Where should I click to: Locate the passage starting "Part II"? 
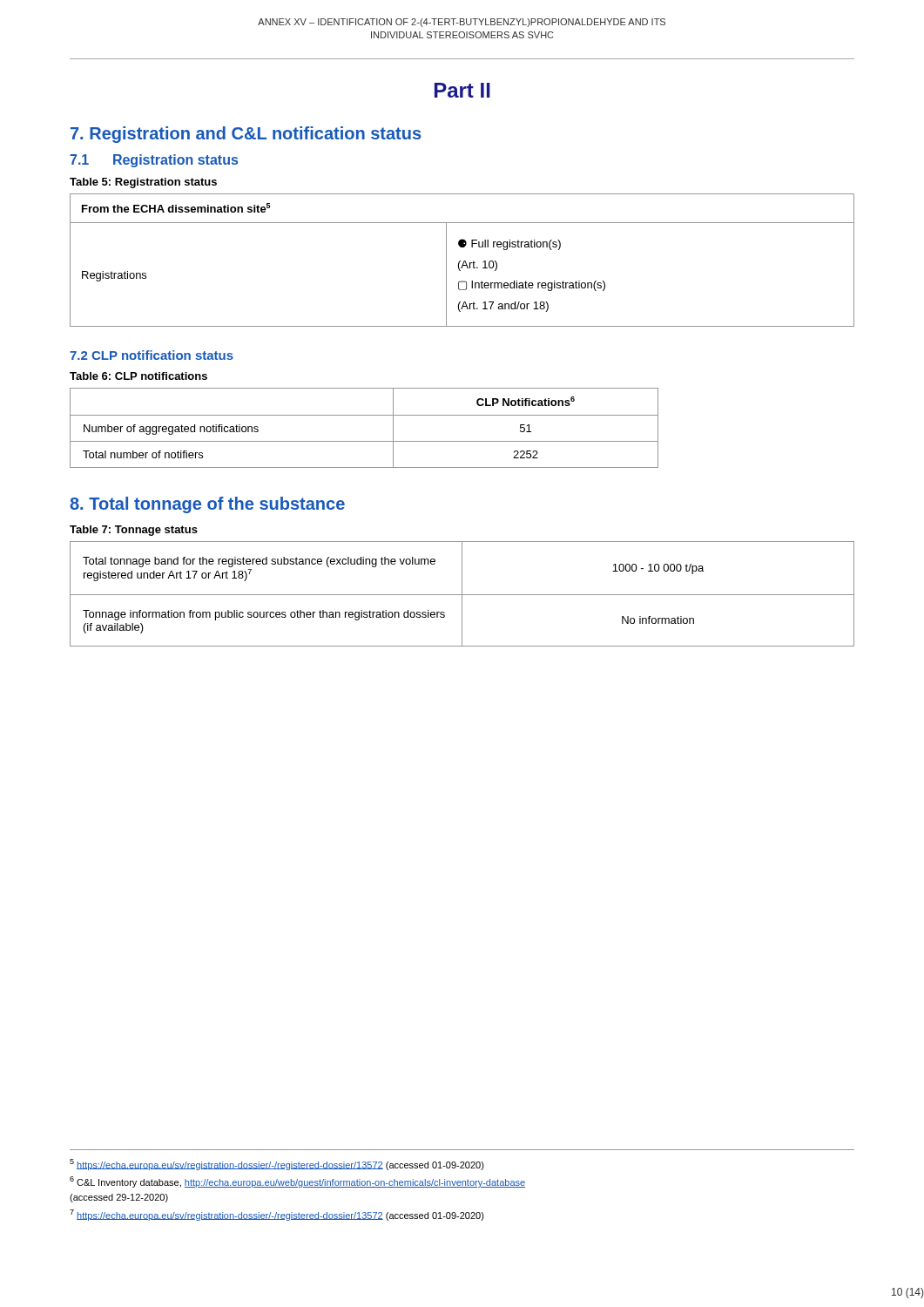tap(462, 90)
